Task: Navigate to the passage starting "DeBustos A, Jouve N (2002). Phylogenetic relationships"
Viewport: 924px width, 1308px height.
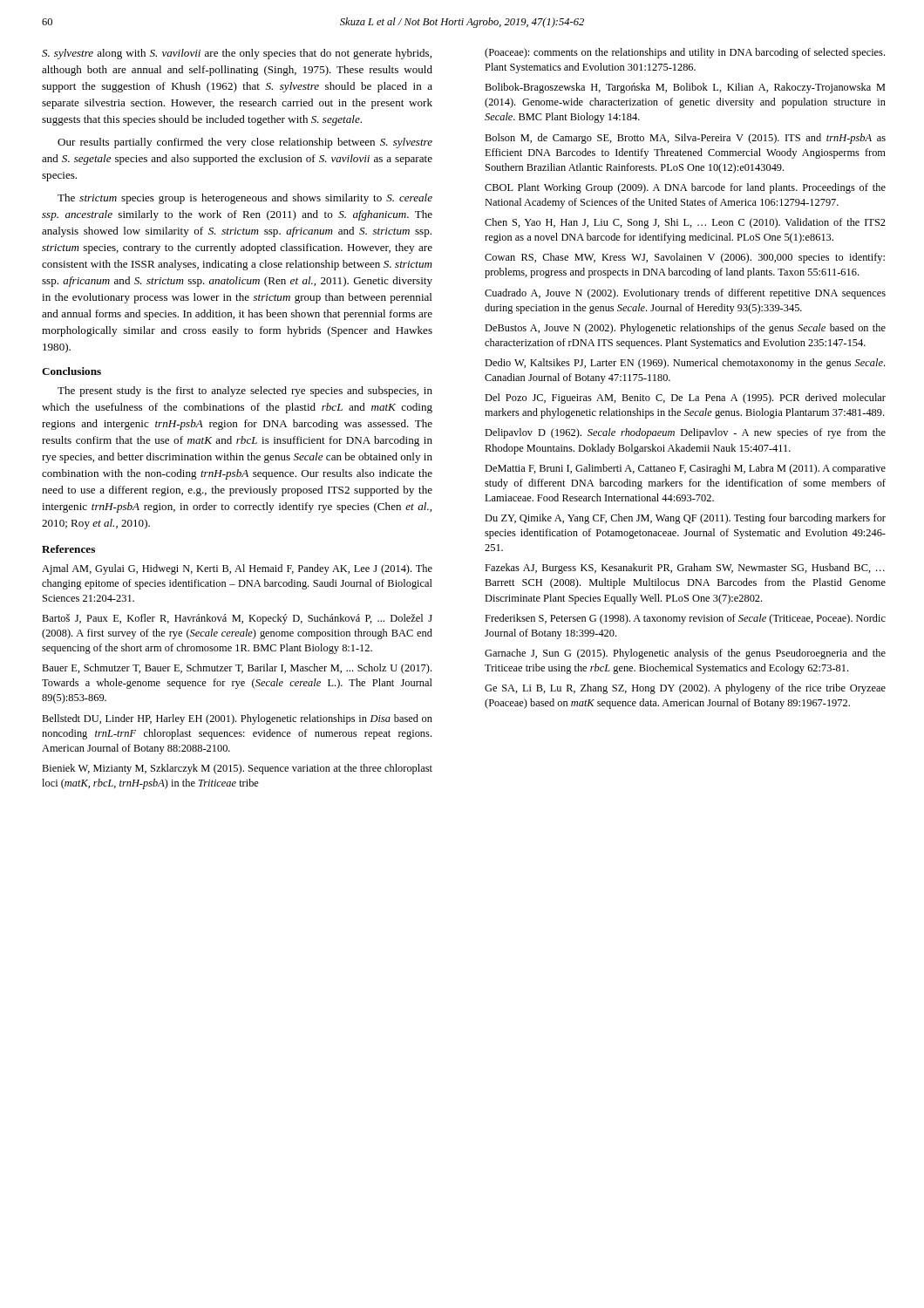Action: [x=685, y=335]
